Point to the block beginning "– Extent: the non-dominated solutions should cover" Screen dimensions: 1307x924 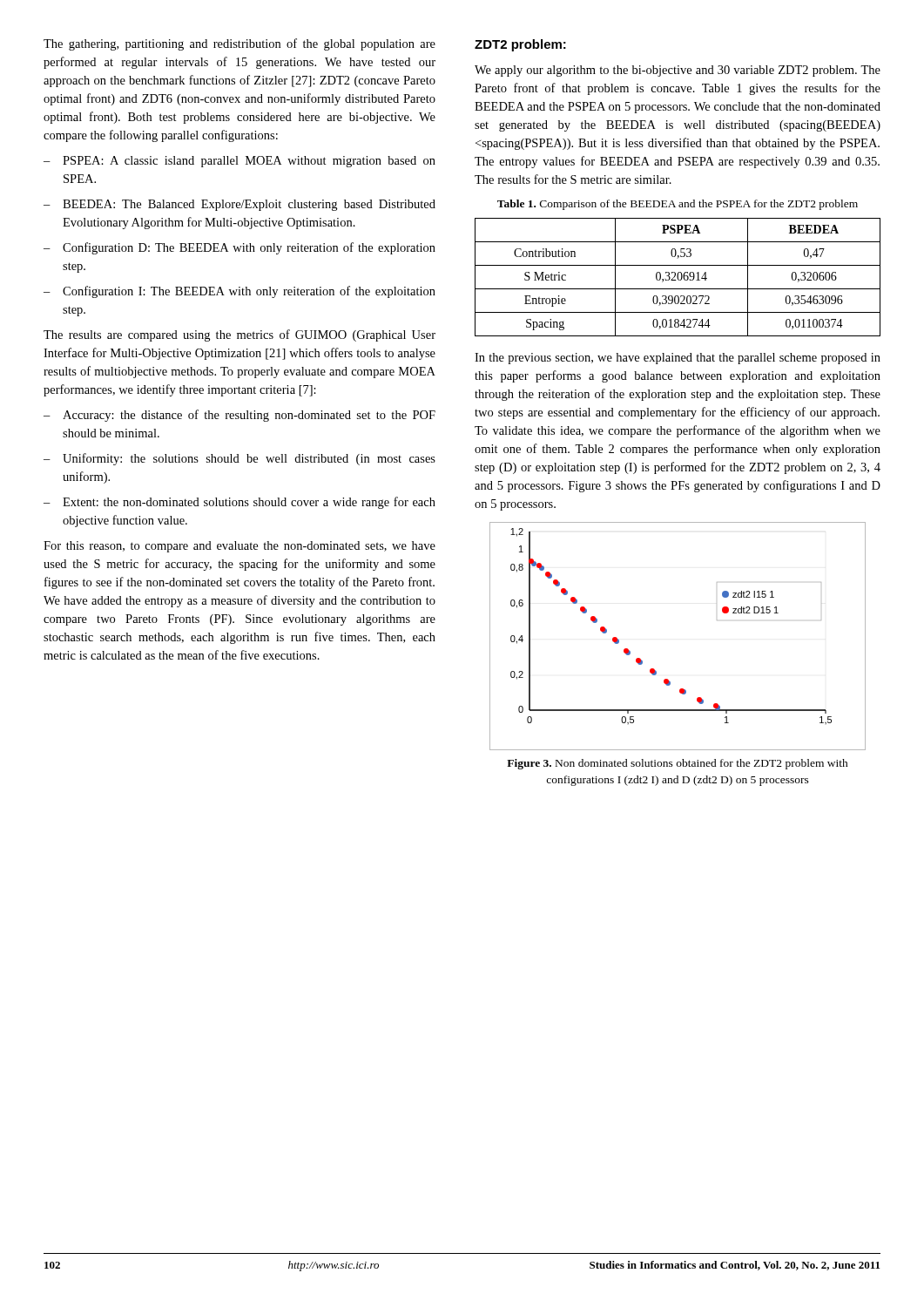pyautogui.click(x=240, y=512)
